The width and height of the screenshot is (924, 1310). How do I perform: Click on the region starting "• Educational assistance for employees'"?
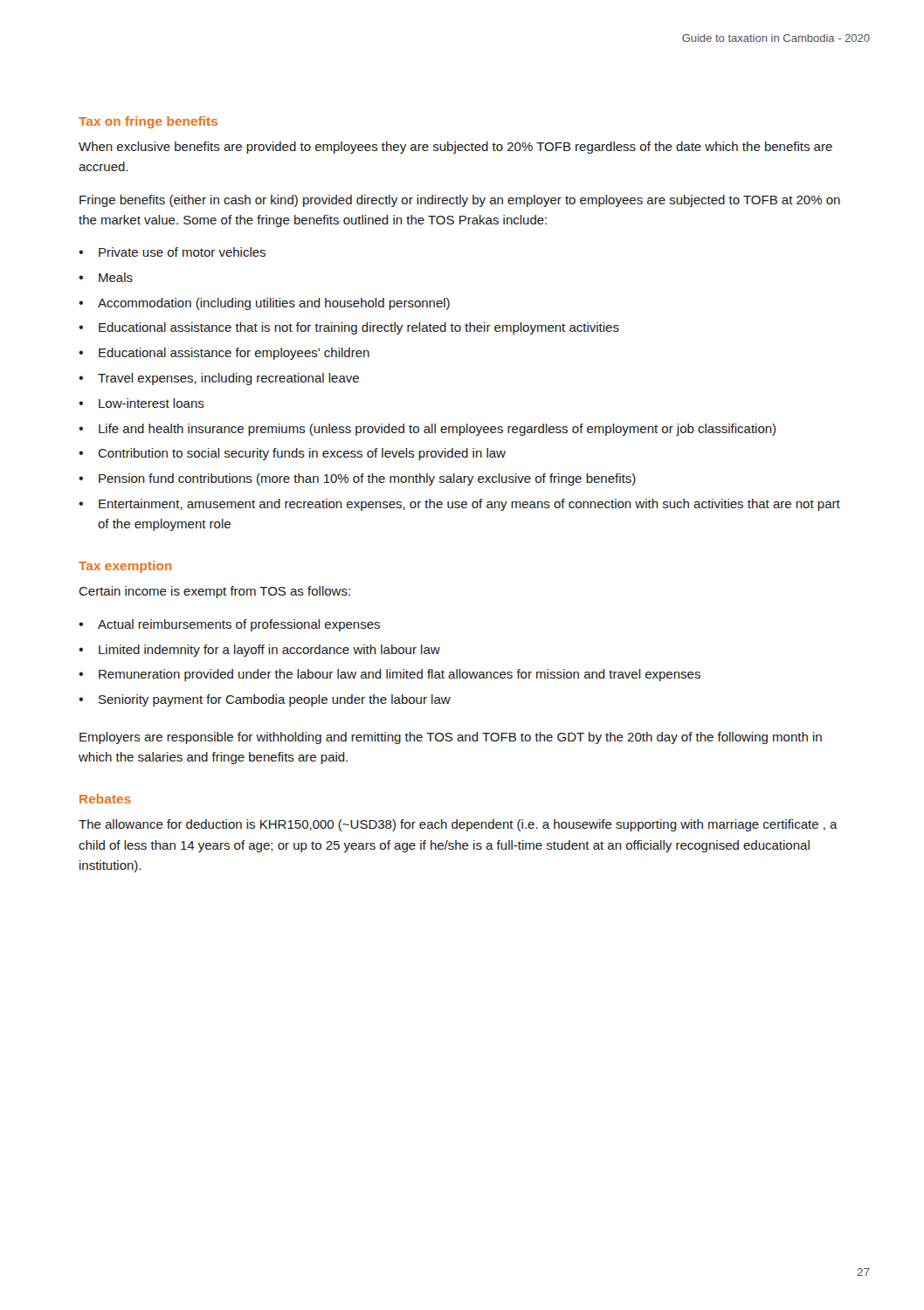tap(224, 354)
